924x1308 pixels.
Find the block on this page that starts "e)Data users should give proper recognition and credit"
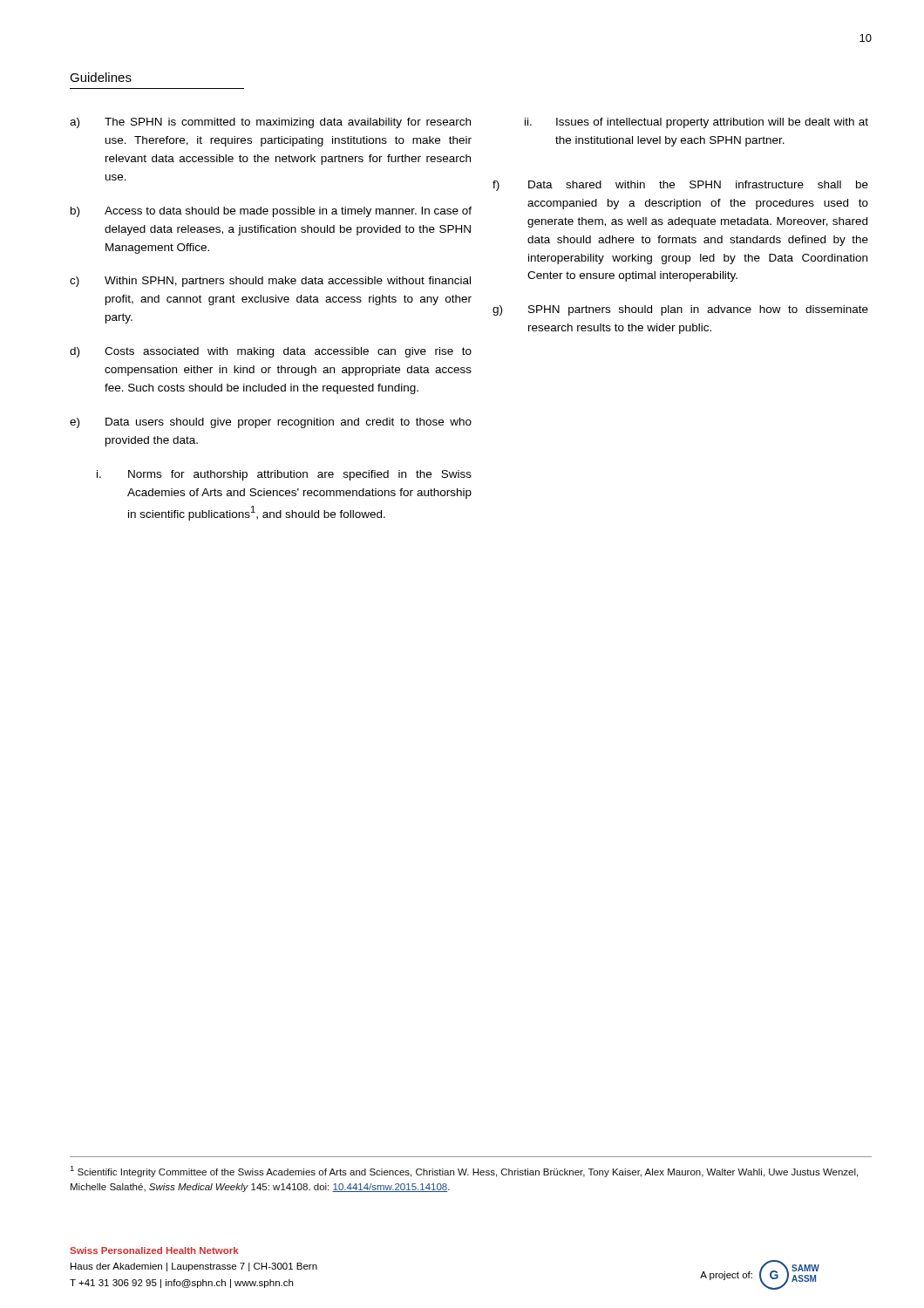(271, 432)
